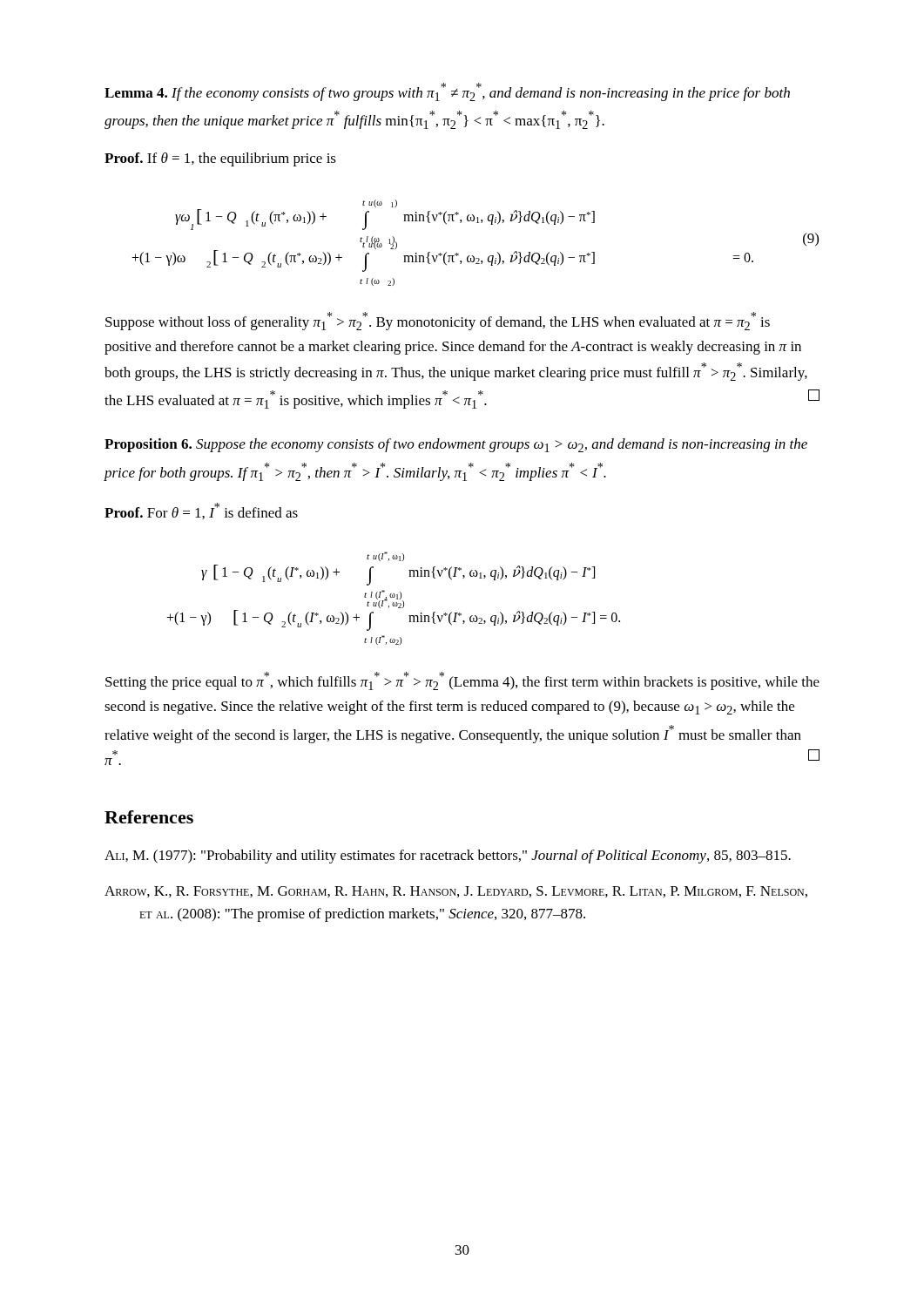Locate the list item containing "Ali, M. (1977): "Probability and"
Image resolution: width=924 pixels, height=1307 pixels.
click(x=448, y=855)
